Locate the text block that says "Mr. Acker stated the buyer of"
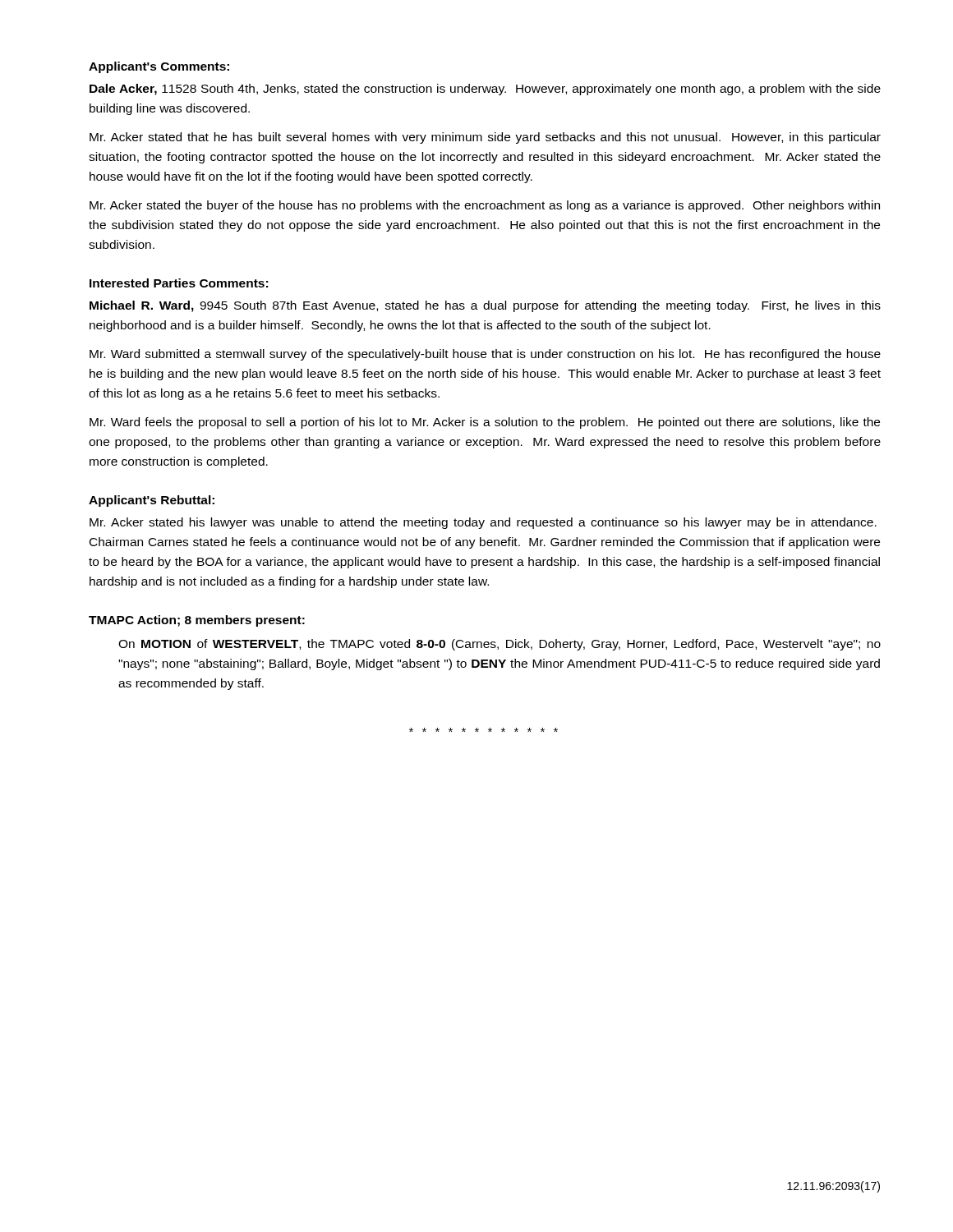The image size is (953, 1232). point(485,225)
